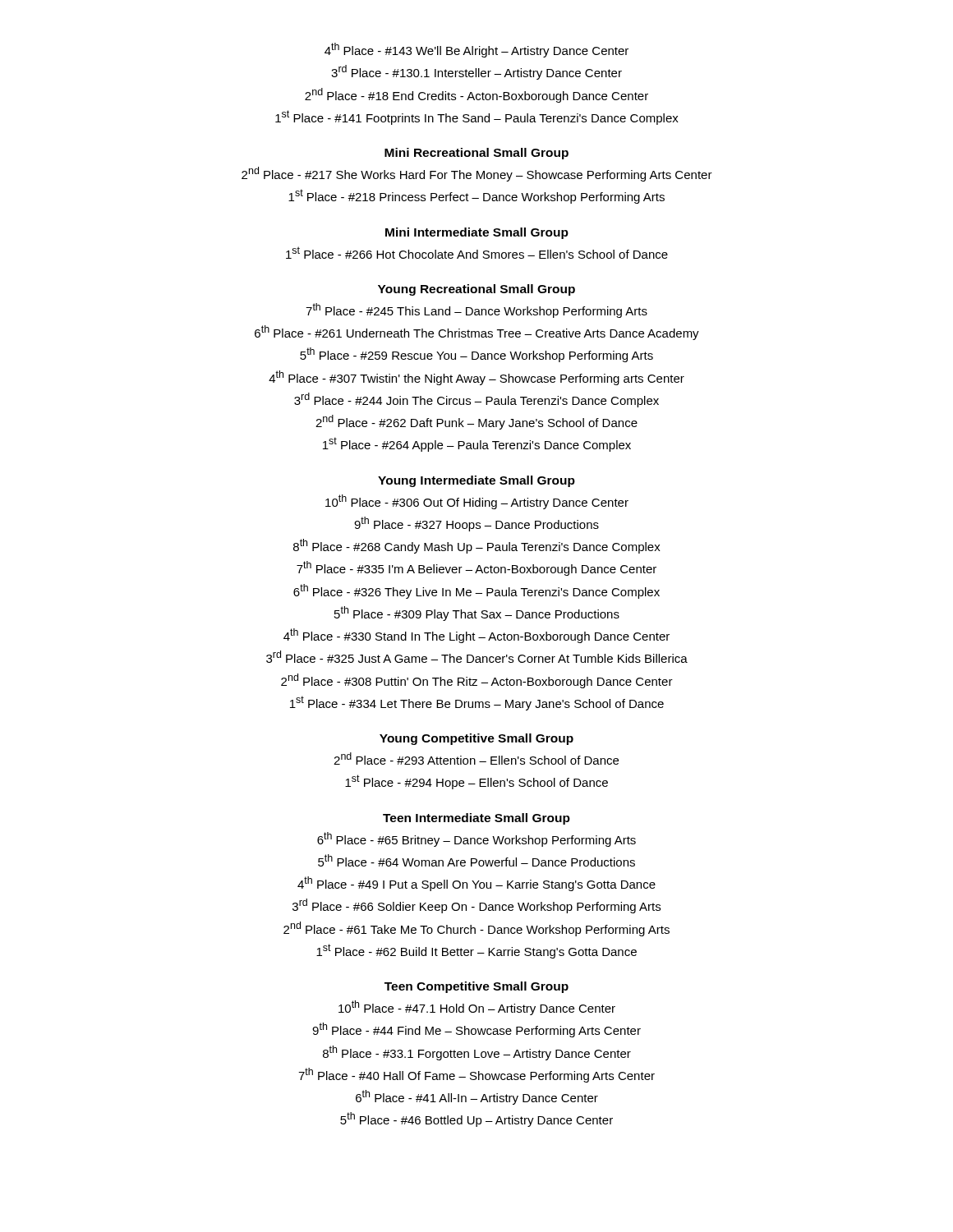
Task: Locate the block of text that opens with "9th Place - #44"
Action: [x=476, y=1029]
